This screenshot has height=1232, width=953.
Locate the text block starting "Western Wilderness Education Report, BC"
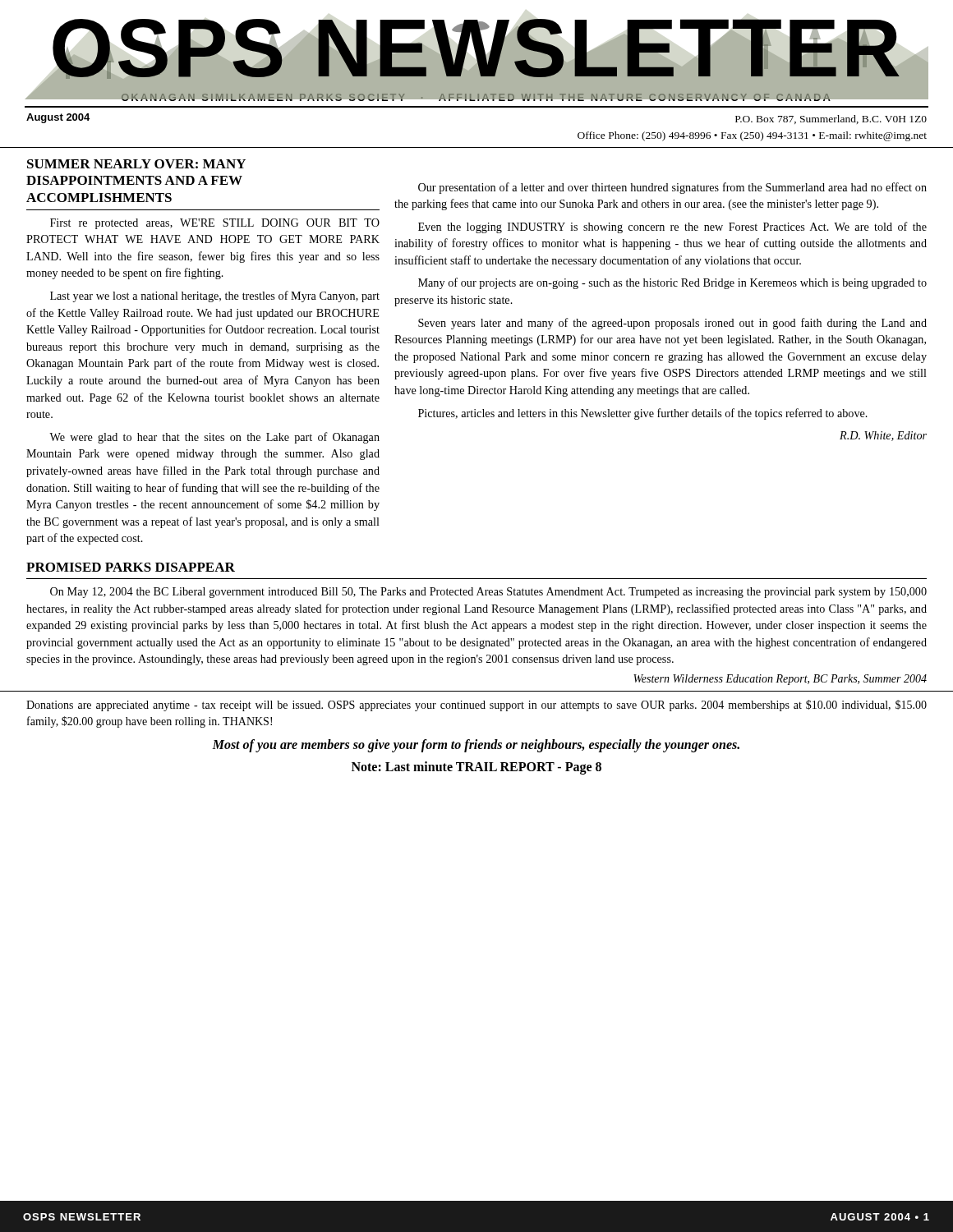pos(780,679)
